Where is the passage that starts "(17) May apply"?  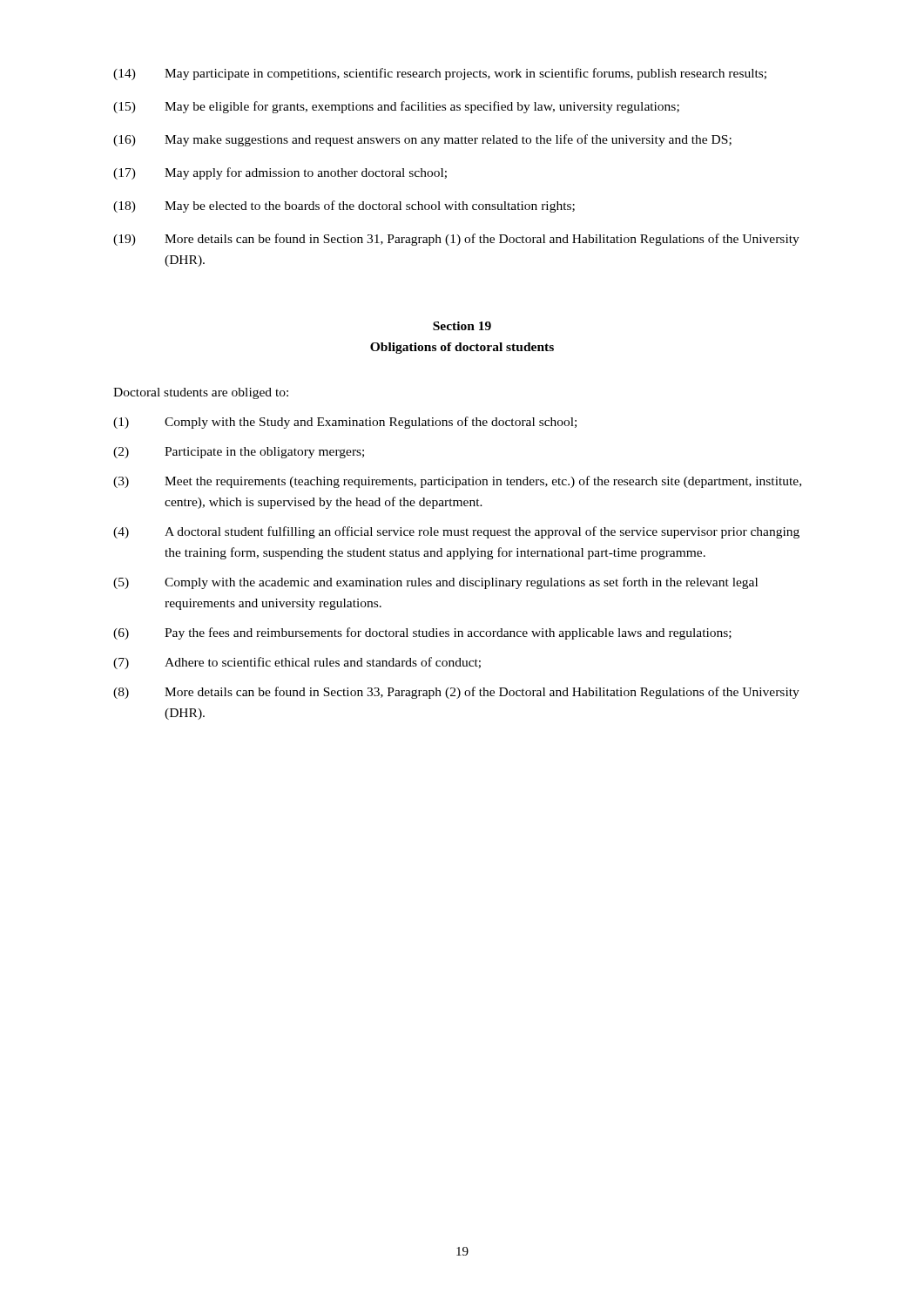click(280, 173)
